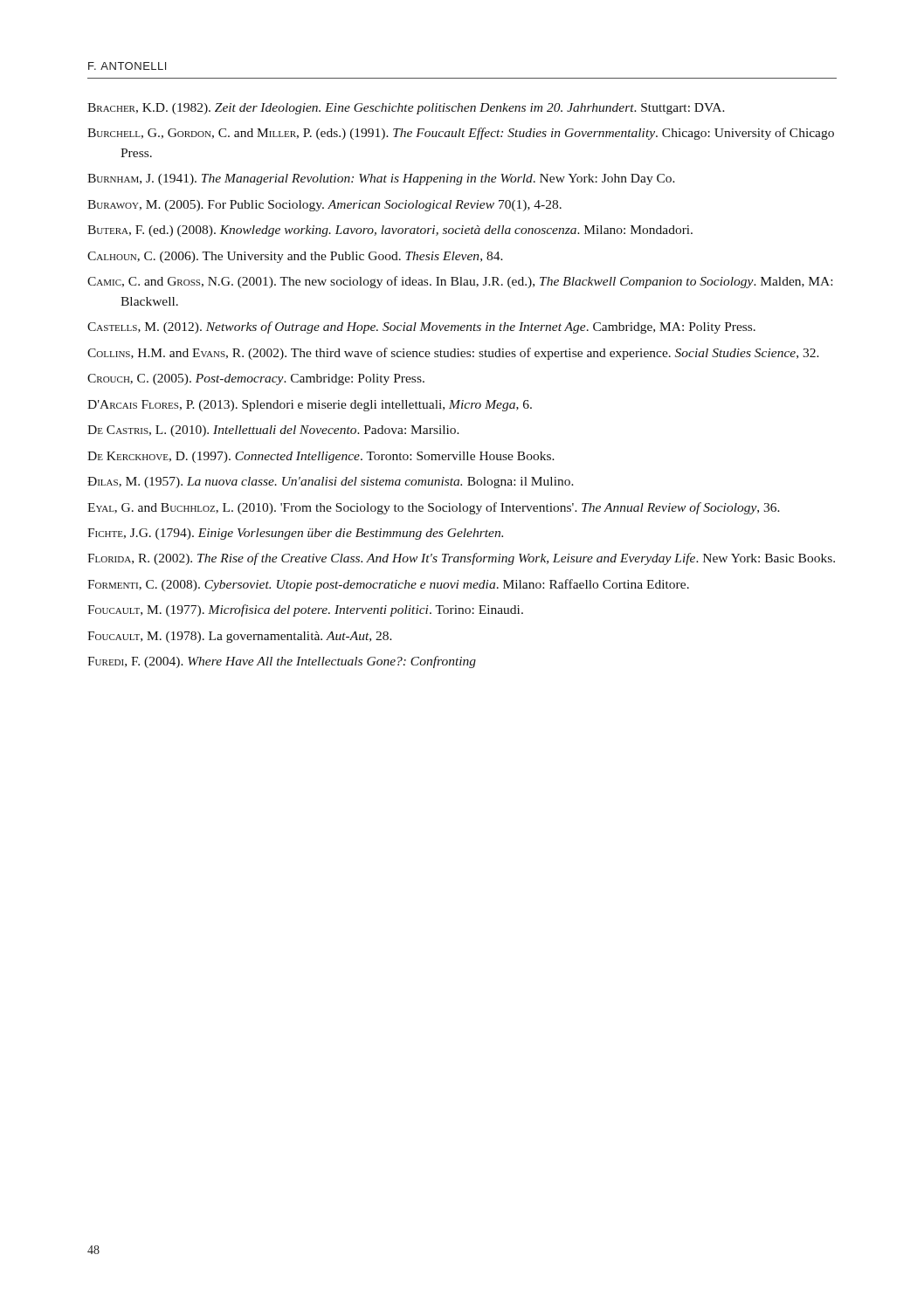This screenshot has height=1310, width=924.
Task: Select the element starting "D'Arcais Flores, P."
Action: 310,404
